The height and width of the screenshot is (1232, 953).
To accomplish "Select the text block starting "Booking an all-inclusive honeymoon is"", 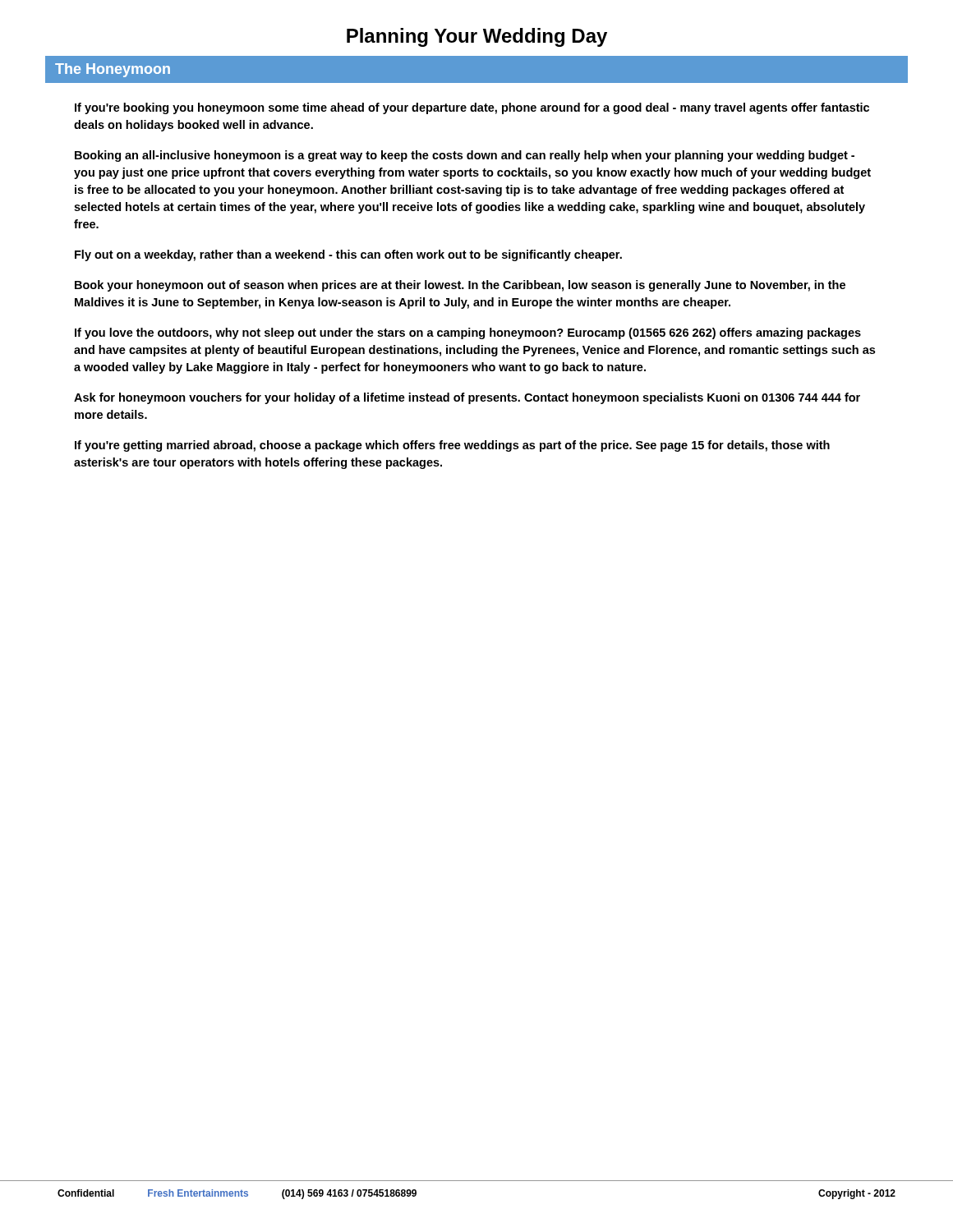I will point(472,190).
